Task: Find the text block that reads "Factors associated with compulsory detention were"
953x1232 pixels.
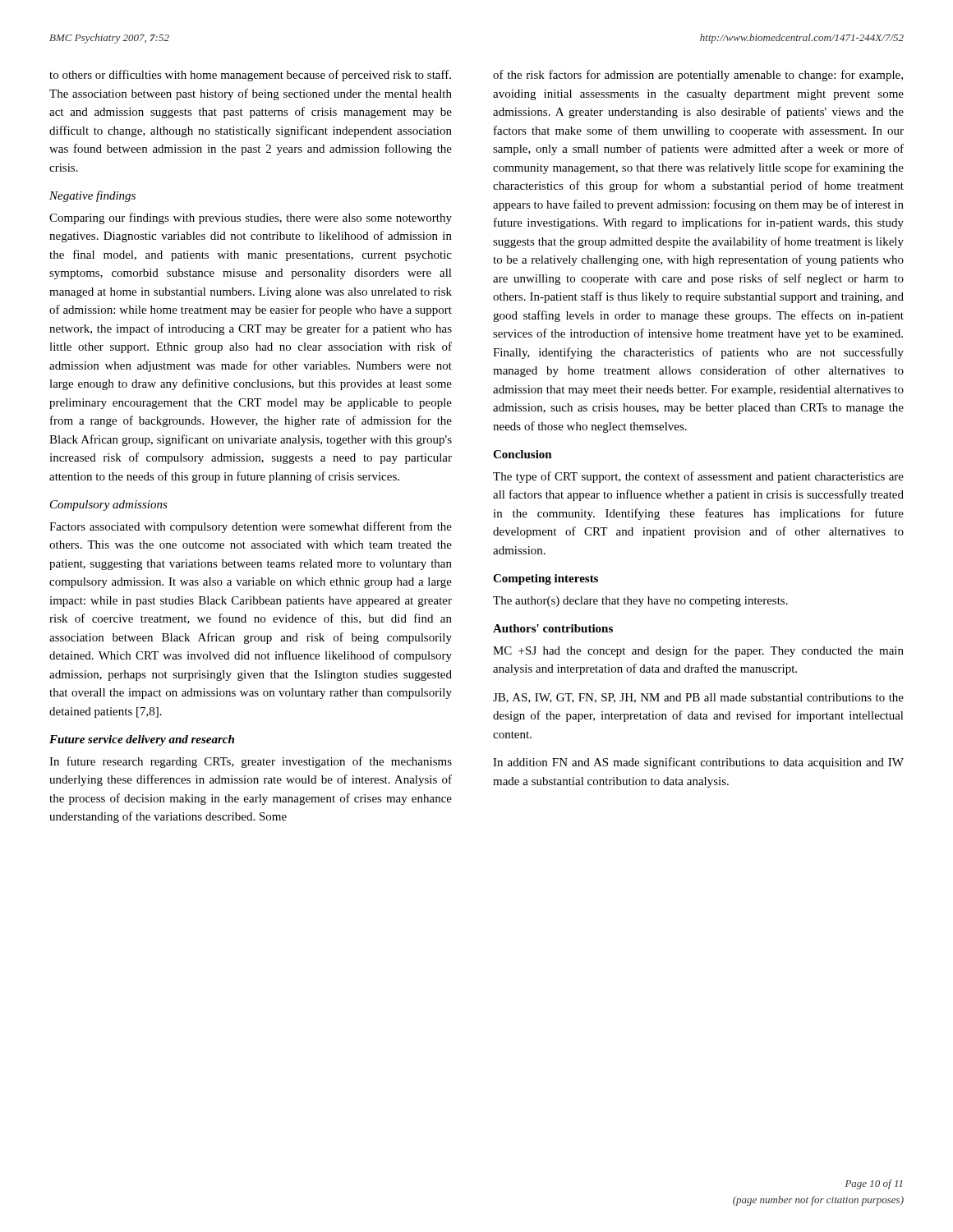Action: (x=251, y=619)
